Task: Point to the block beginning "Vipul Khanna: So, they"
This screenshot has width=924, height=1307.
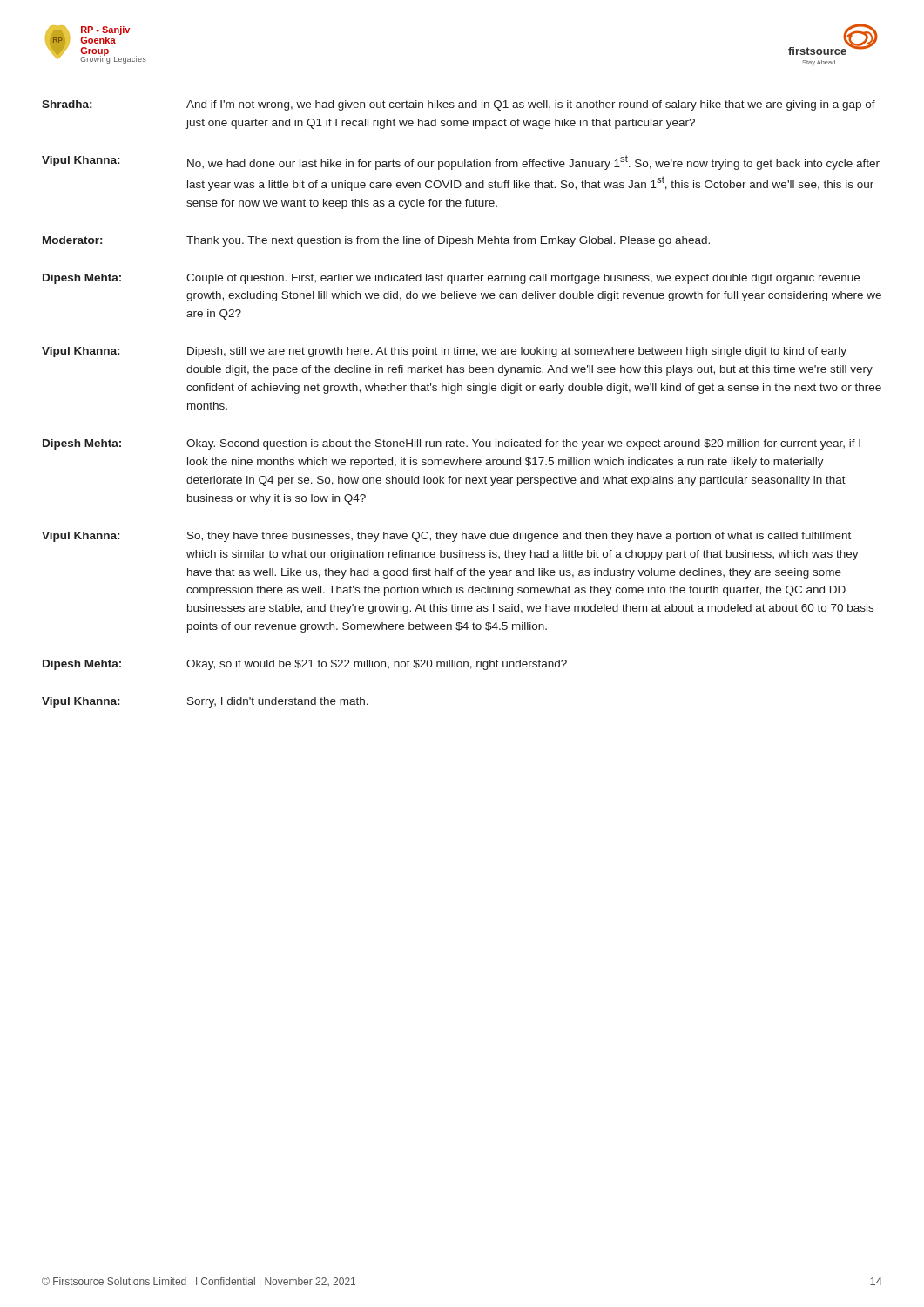Action: [462, 582]
